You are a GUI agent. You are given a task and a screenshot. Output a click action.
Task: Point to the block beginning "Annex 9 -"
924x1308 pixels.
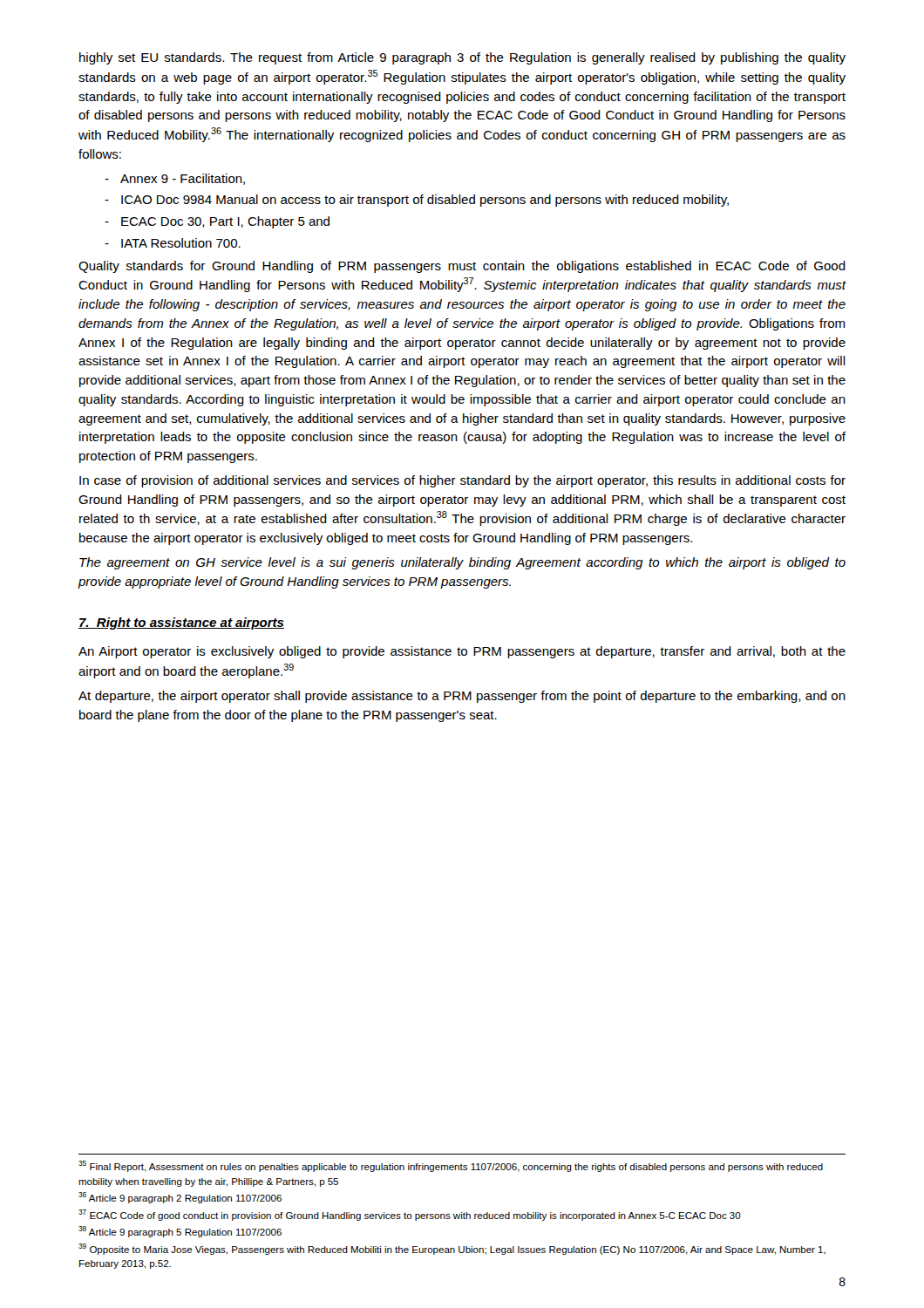[x=183, y=178]
